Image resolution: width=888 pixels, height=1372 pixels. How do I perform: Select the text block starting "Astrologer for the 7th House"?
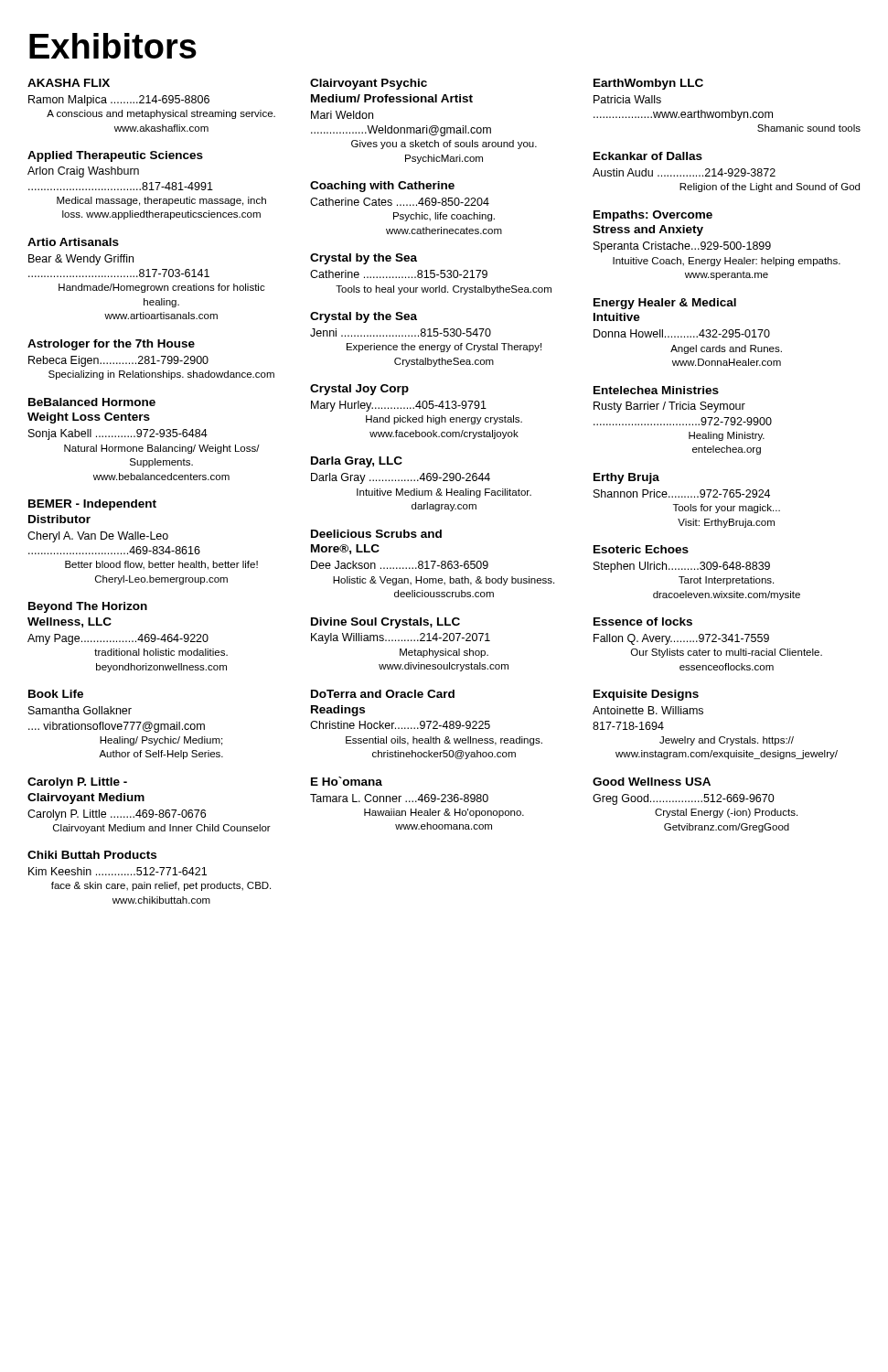[161, 359]
